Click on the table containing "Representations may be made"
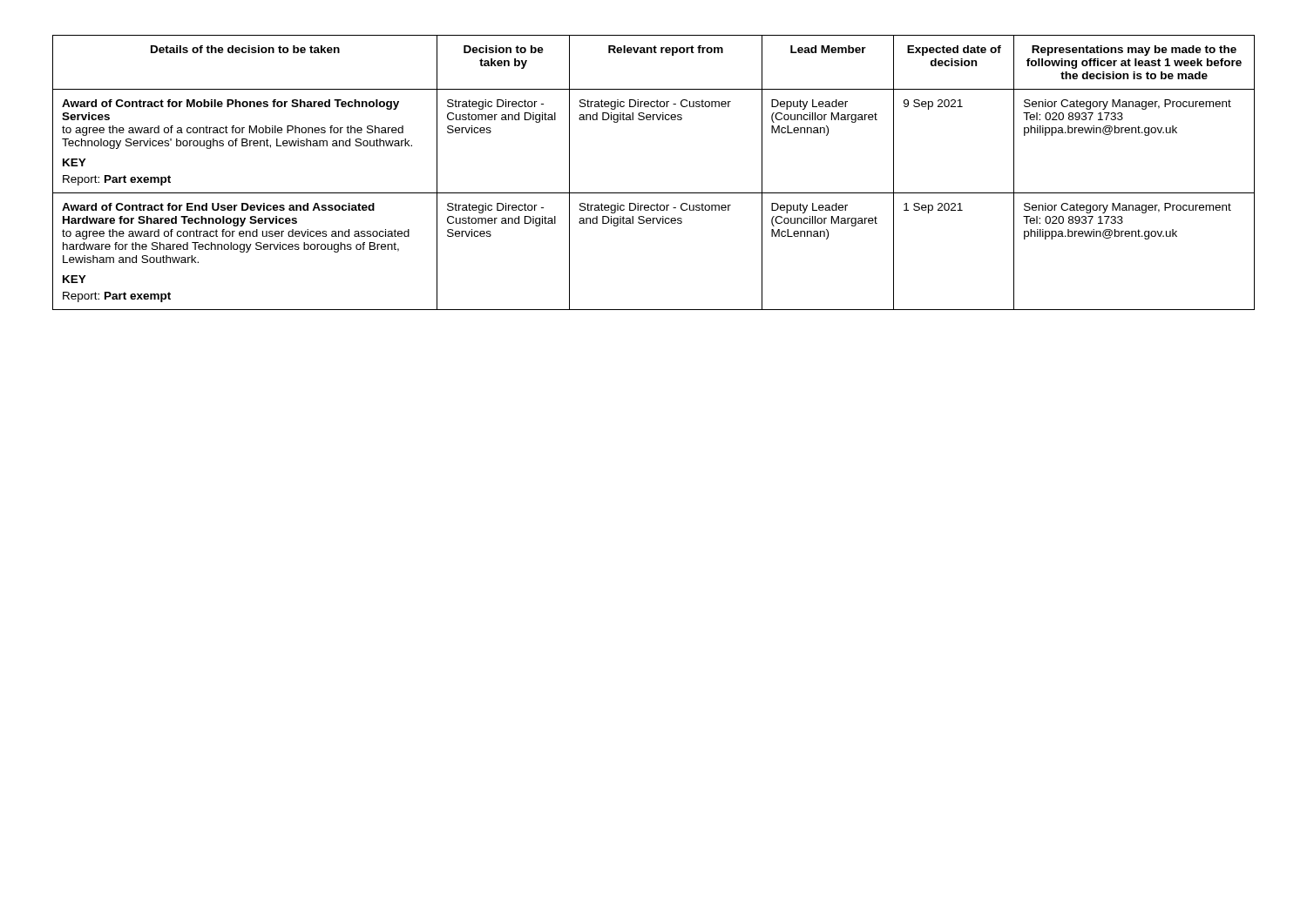The height and width of the screenshot is (924, 1307). coord(654,172)
